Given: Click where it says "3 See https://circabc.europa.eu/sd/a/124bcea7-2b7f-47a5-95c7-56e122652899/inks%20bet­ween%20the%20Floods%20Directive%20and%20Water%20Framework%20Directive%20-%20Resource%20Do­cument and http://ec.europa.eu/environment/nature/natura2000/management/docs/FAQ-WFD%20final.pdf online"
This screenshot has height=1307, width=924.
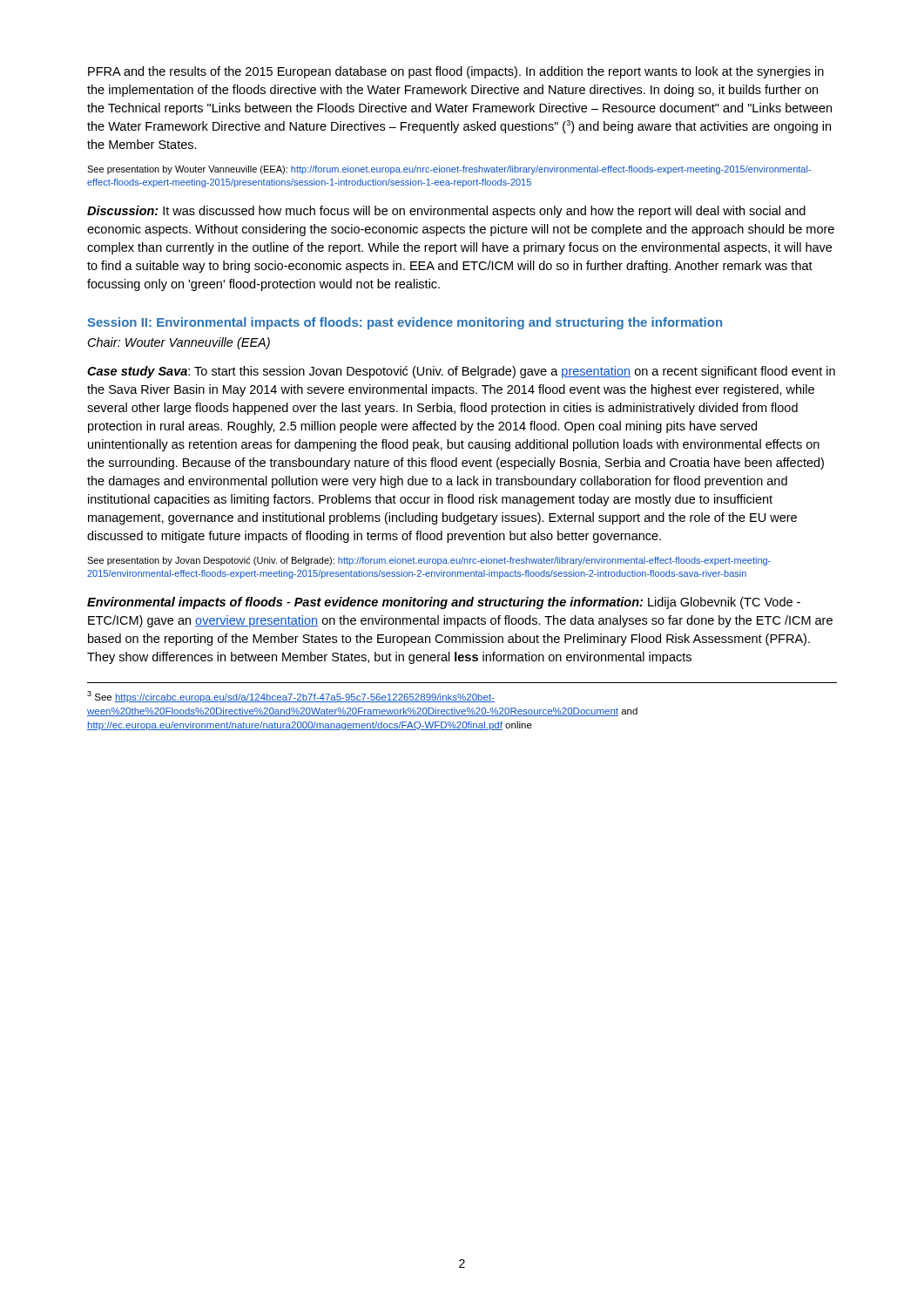Looking at the screenshot, I should [x=462, y=710].
